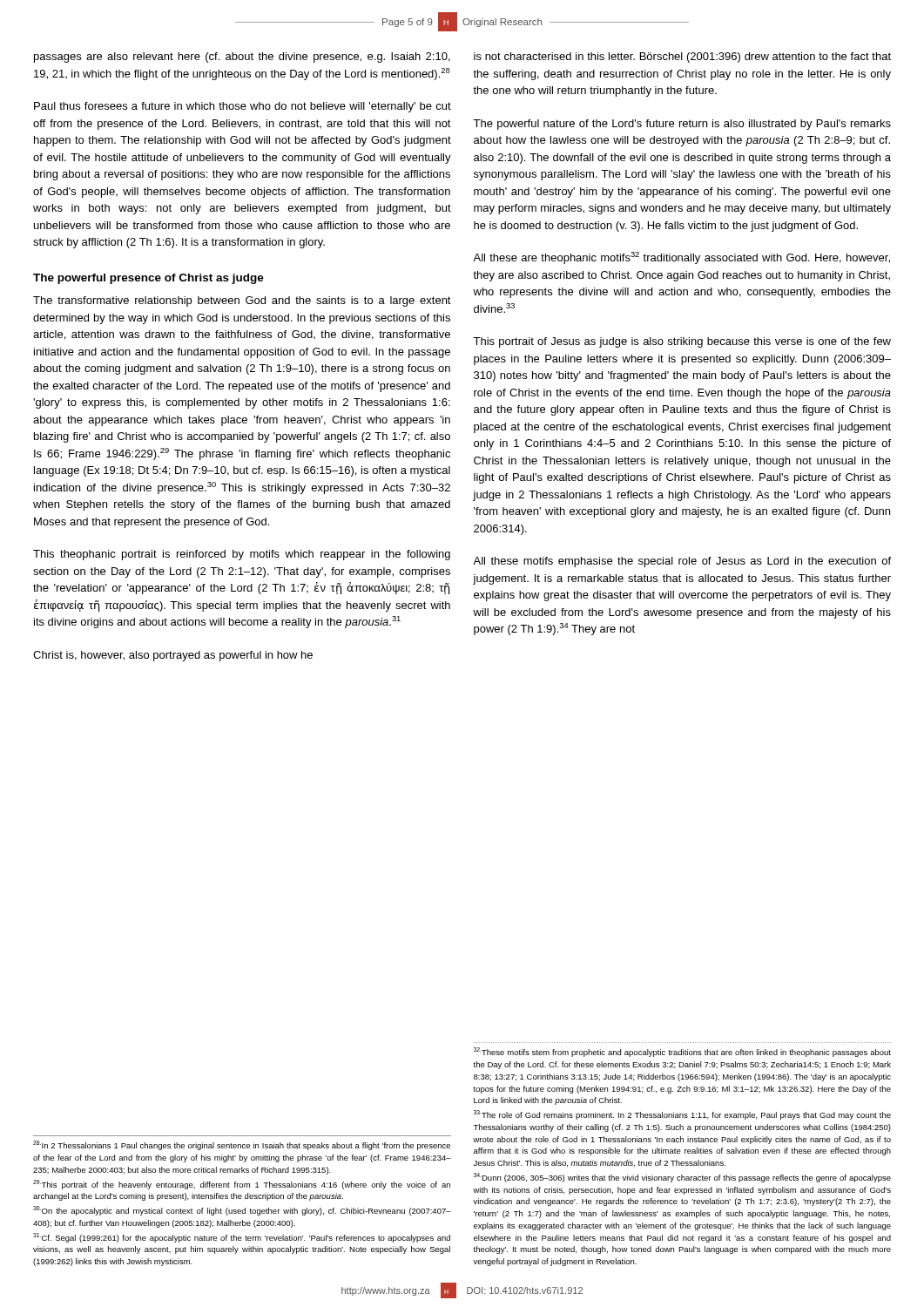Find the block on this page that starts "These motifs stem"
Viewport: 924px width, 1307px height.
point(682,1157)
